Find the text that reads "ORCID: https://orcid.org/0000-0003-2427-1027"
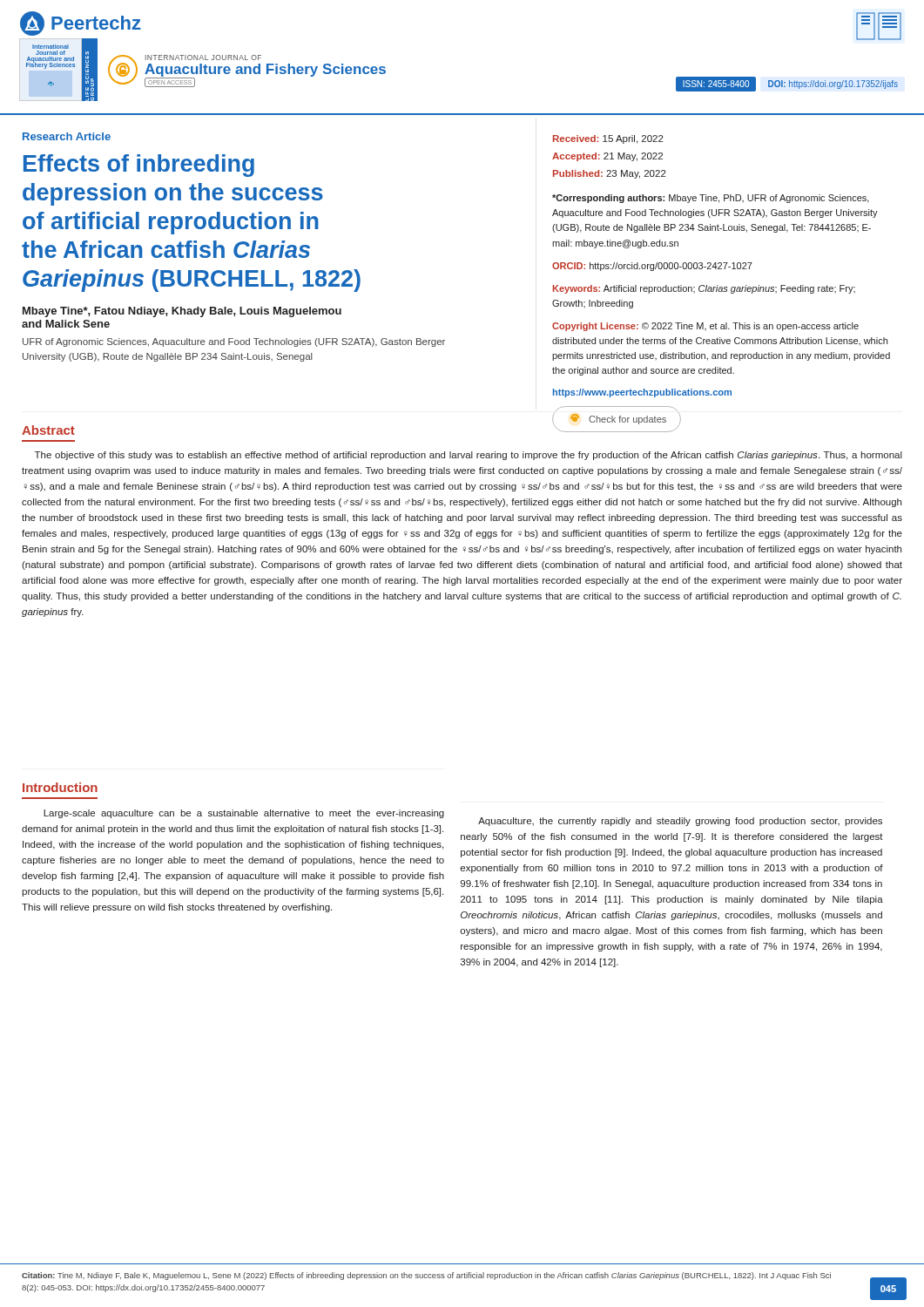Screen dimensions: 1307x924 pyautogui.click(x=652, y=265)
